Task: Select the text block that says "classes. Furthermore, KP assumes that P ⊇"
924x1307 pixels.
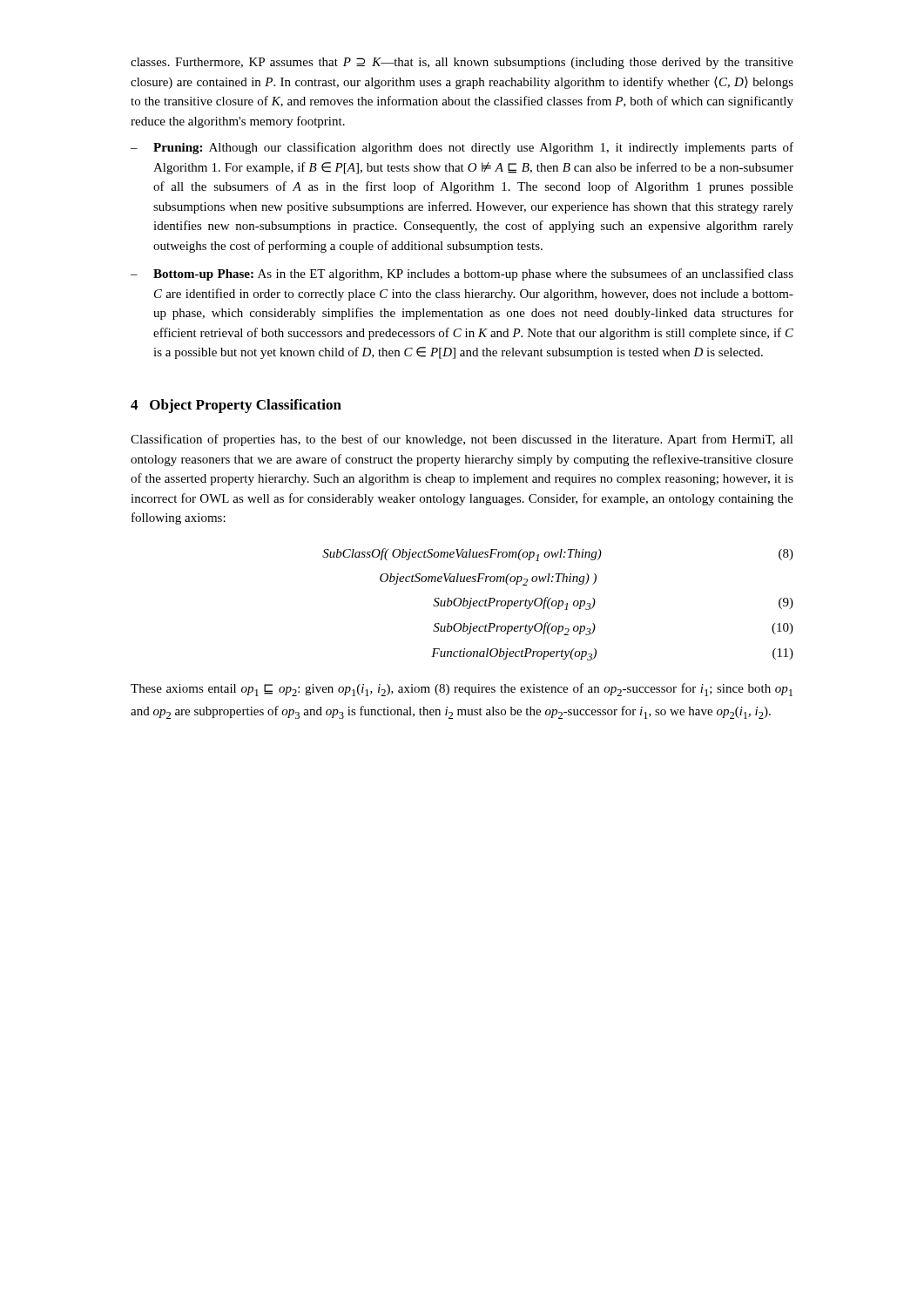Action: 462,91
